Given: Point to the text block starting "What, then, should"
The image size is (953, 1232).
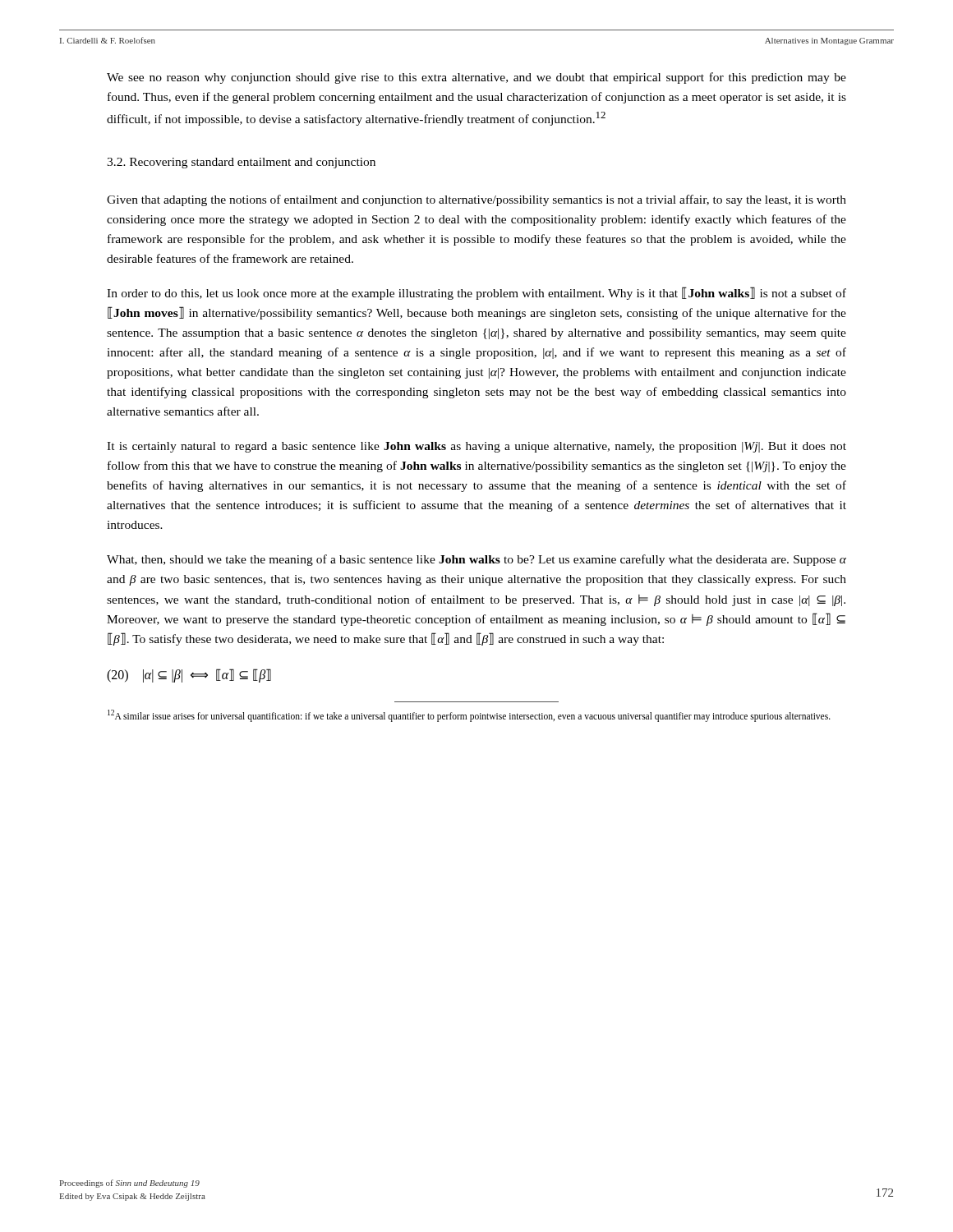Looking at the screenshot, I should coord(476,599).
